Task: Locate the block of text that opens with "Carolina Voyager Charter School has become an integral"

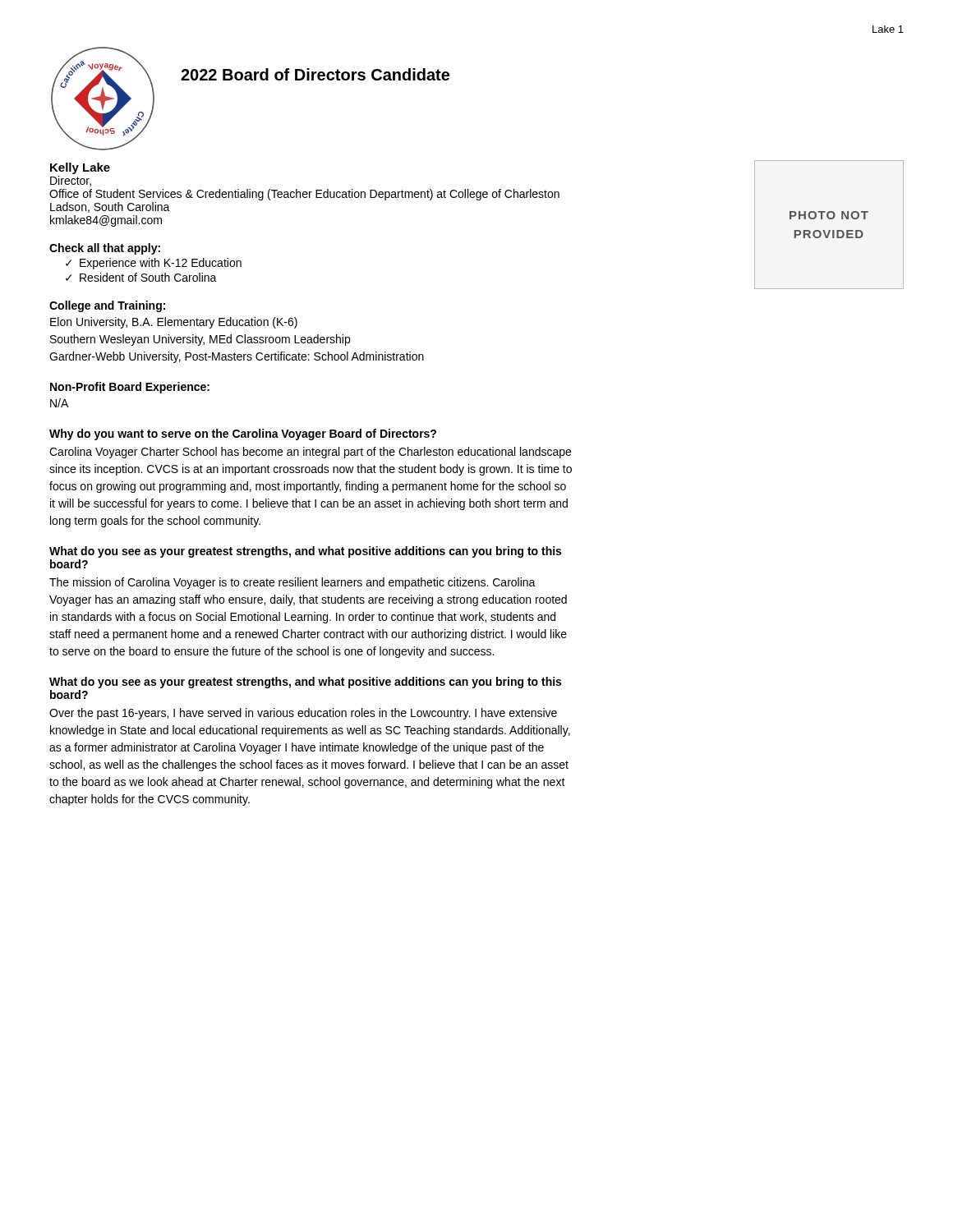Action: (x=311, y=486)
